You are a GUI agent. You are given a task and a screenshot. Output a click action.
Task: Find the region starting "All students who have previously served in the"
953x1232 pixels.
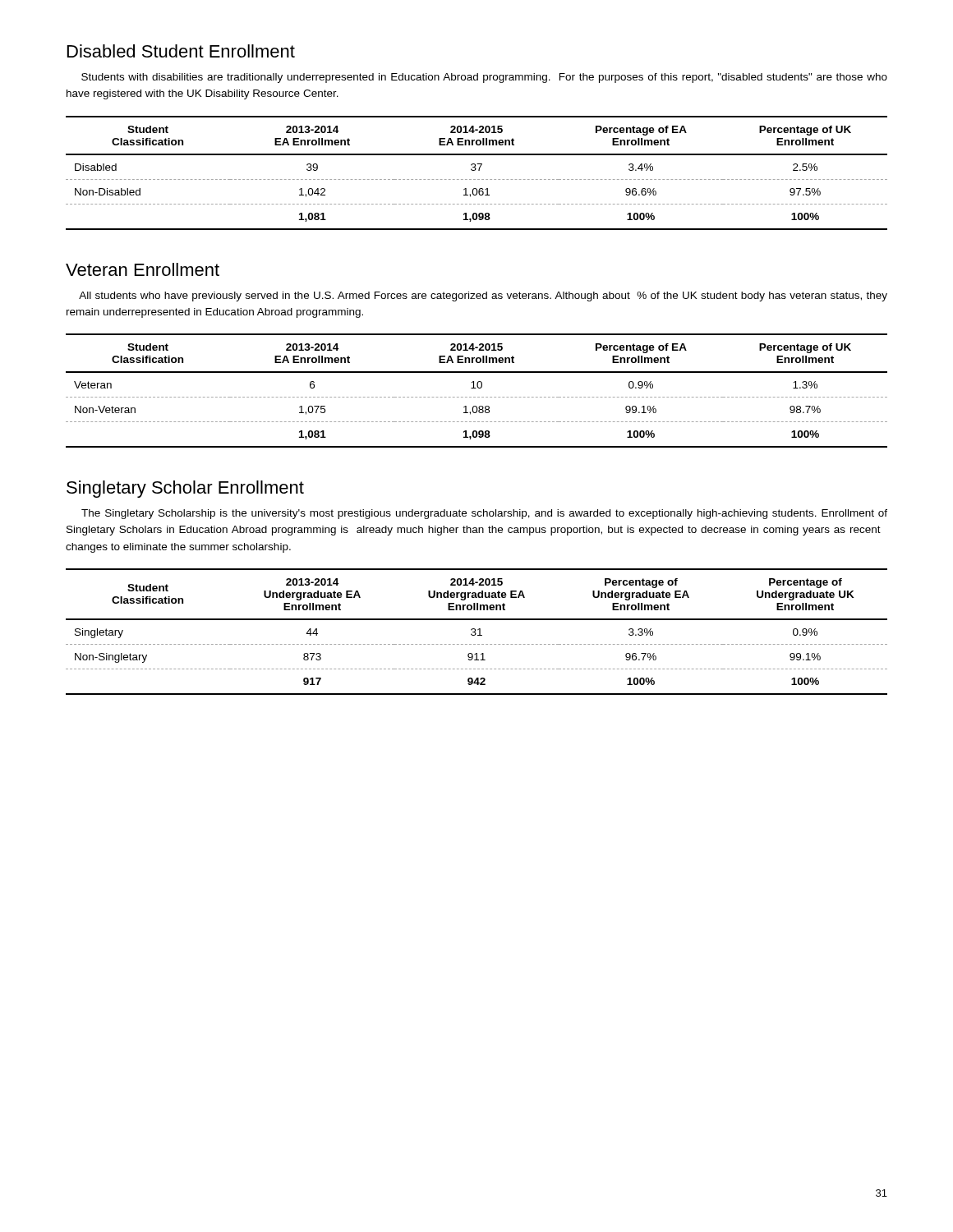pos(476,303)
